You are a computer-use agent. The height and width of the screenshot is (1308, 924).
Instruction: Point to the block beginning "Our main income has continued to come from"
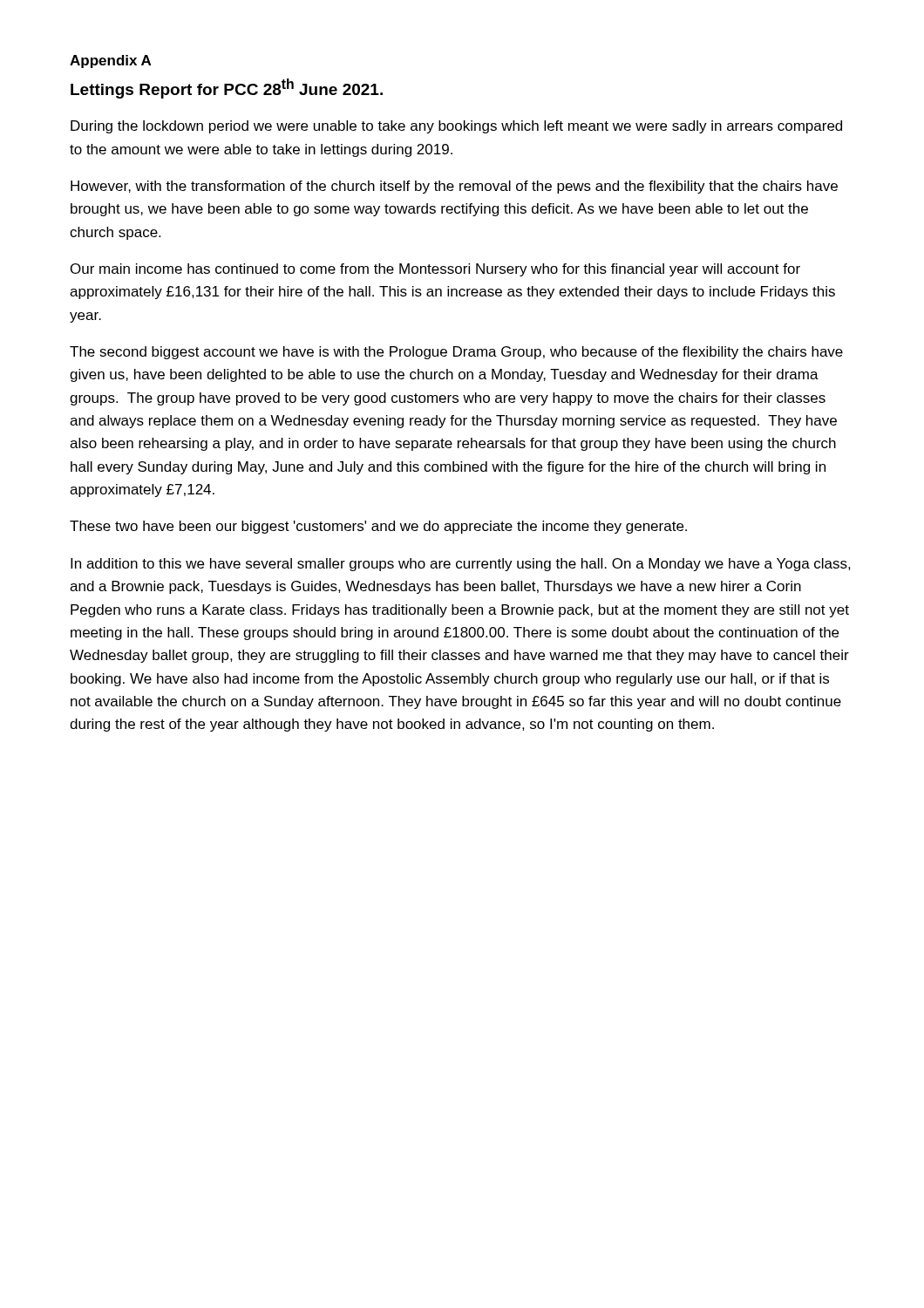(x=453, y=292)
